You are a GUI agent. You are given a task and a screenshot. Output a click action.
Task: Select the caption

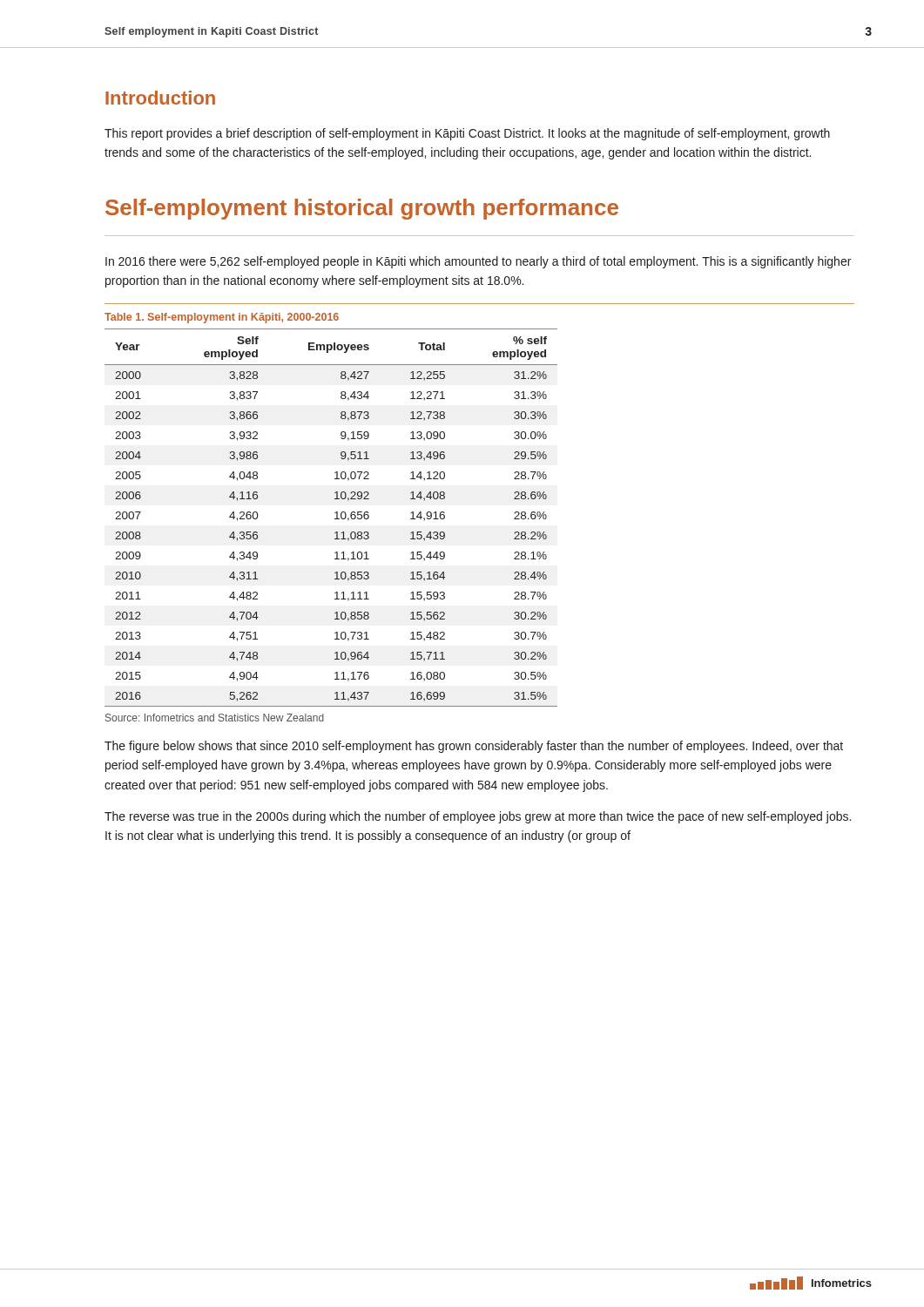[x=479, y=313]
